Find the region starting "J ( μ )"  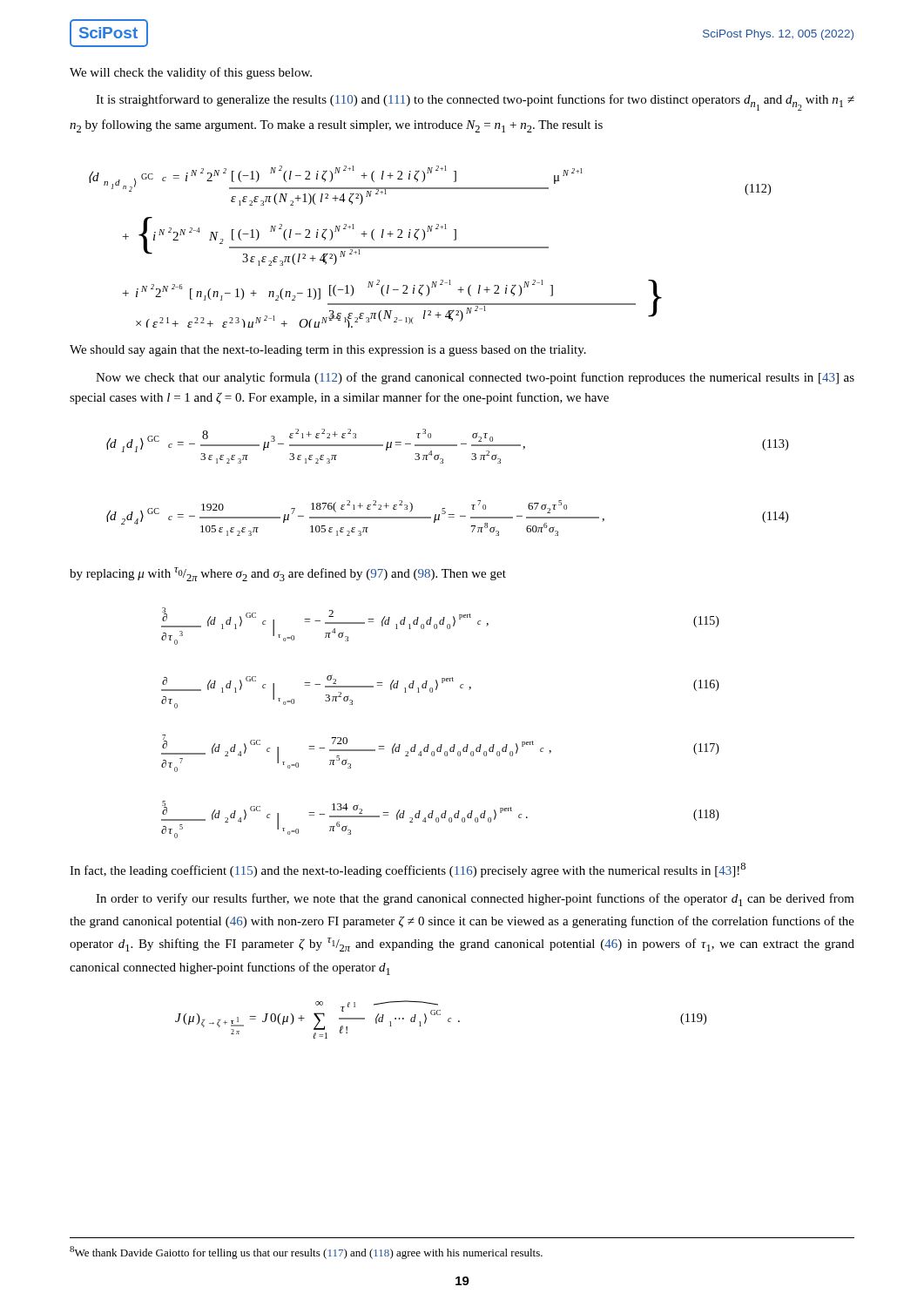(x=462, y=1022)
